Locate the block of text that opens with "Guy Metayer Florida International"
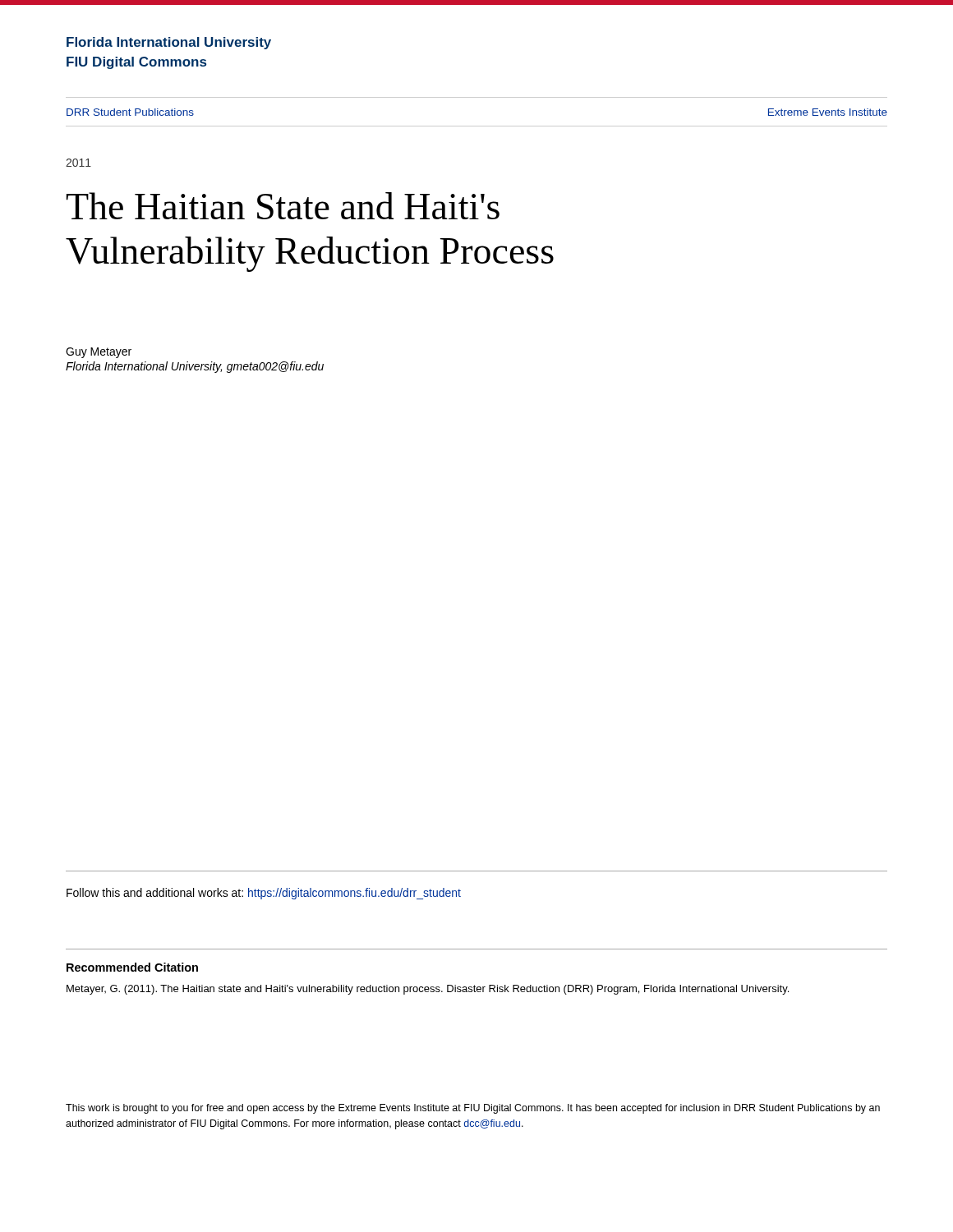The image size is (953, 1232). (x=195, y=359)
